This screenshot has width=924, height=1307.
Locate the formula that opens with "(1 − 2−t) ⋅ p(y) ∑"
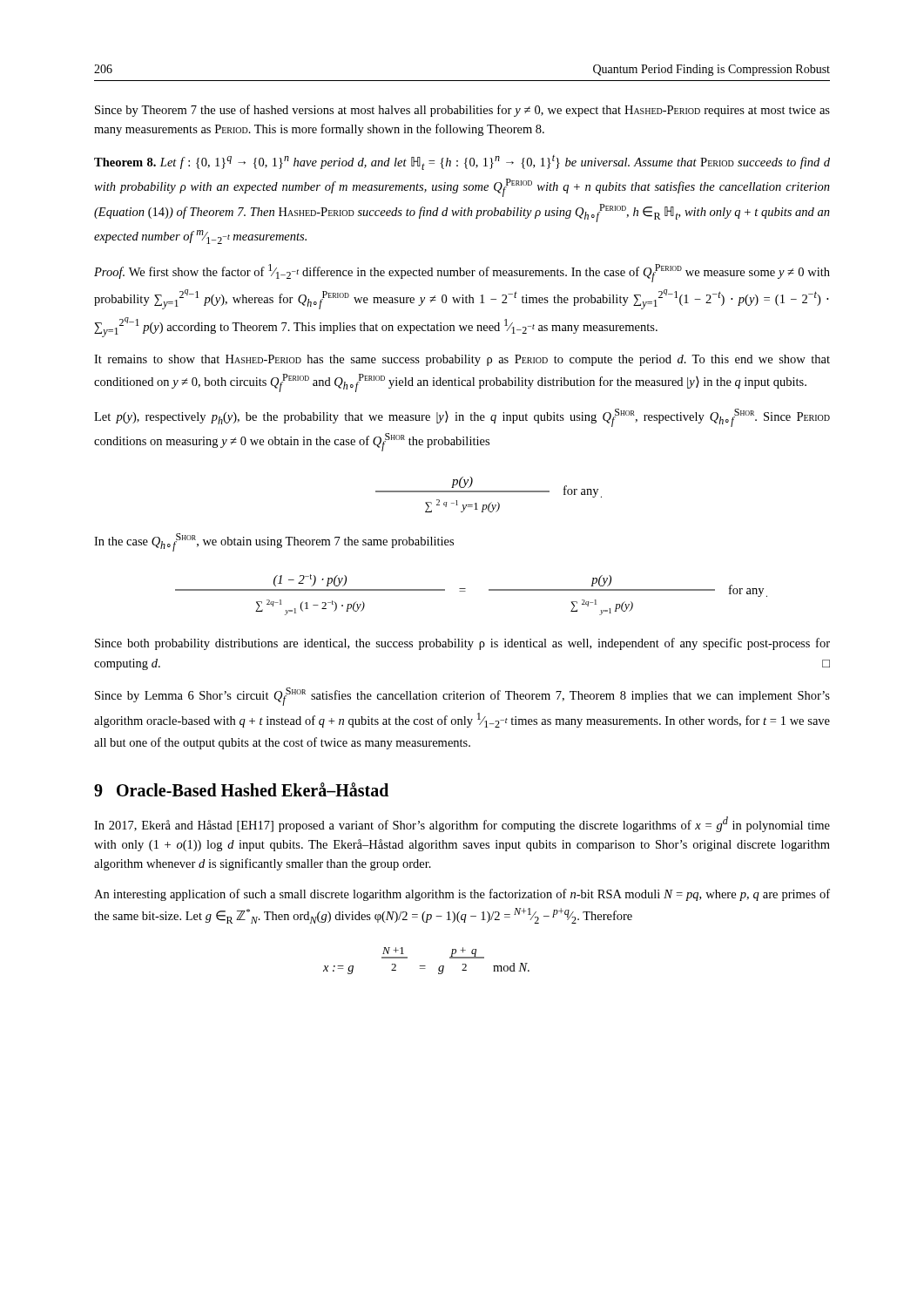(476, 592)
